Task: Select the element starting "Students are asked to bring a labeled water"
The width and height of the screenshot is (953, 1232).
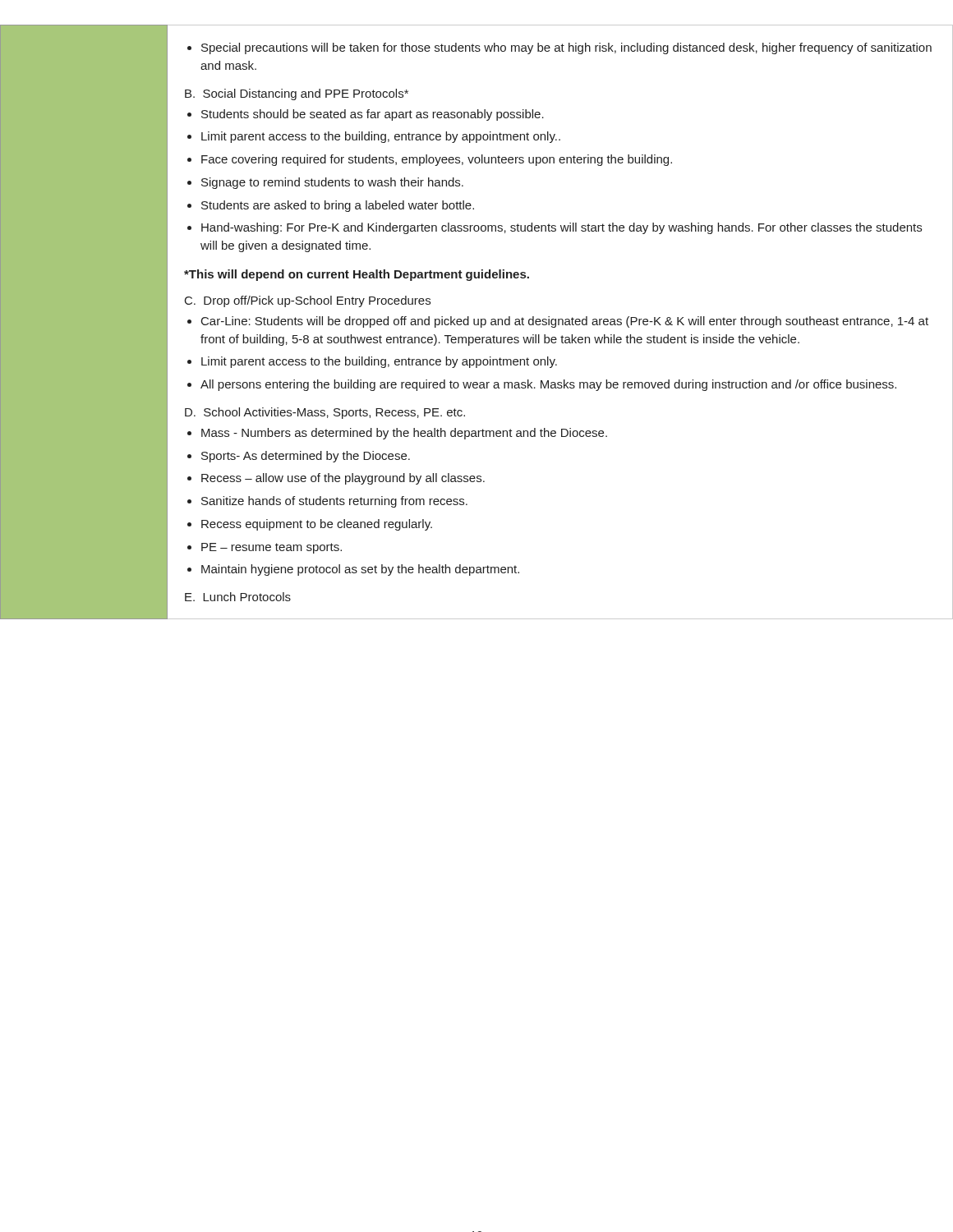Action: (x=331, y=206)
